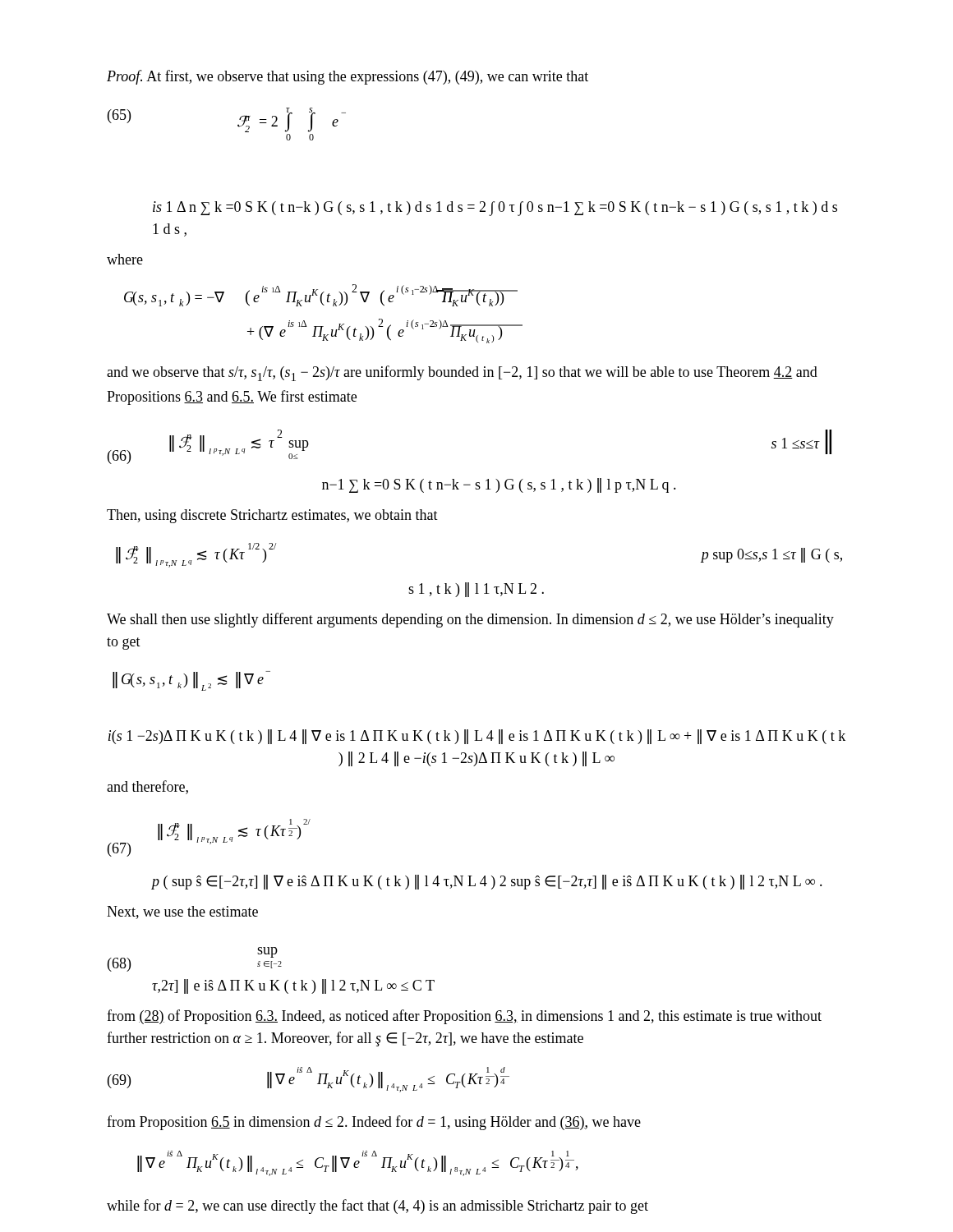Find the block starting "from Proposition 6.5 in dimension d ≤ 2."
Image resolution: width=953 pixels, height=1232 pixels.
pos(374,1122)
